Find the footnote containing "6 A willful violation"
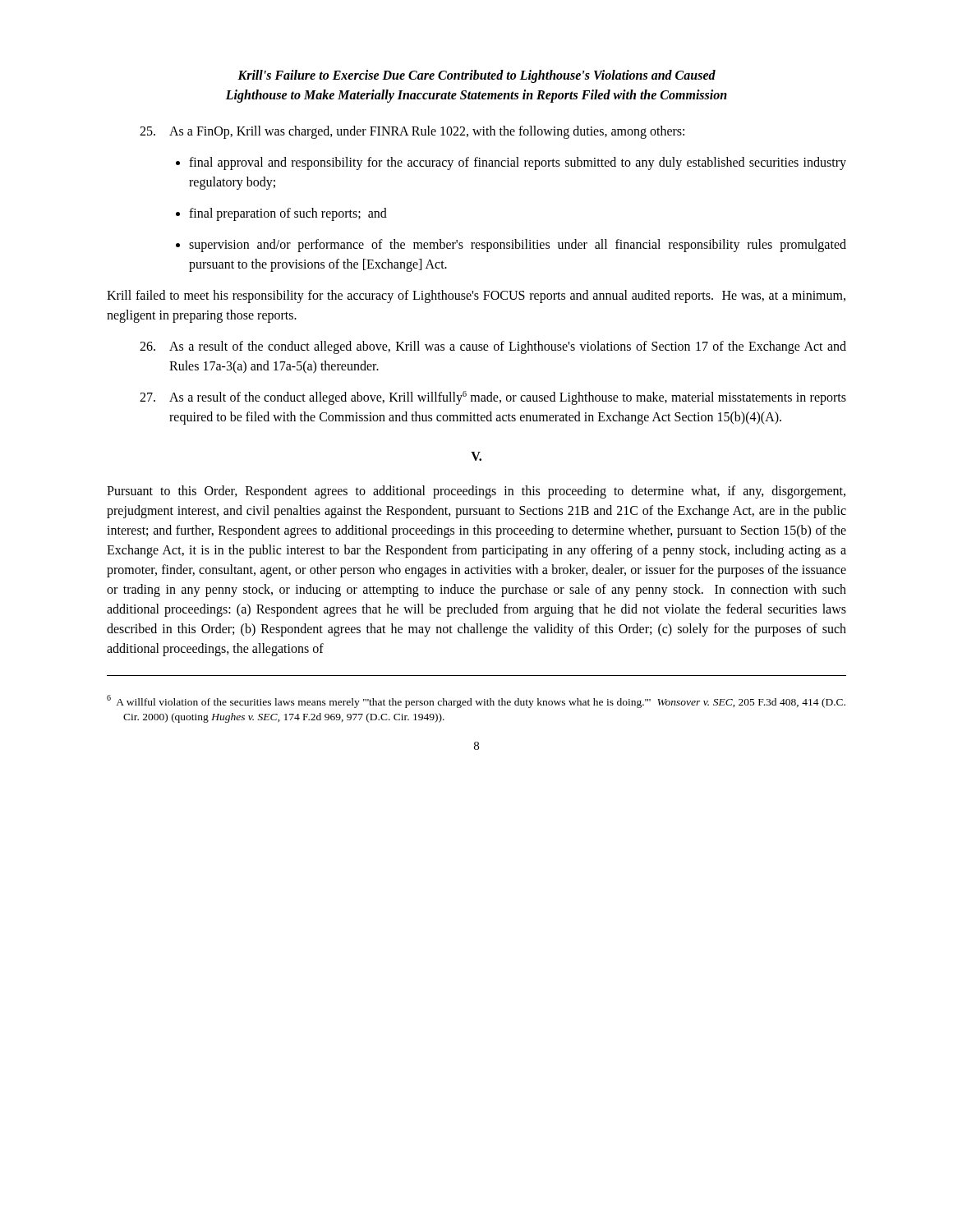953x1232 pixels. coord(476,709)
